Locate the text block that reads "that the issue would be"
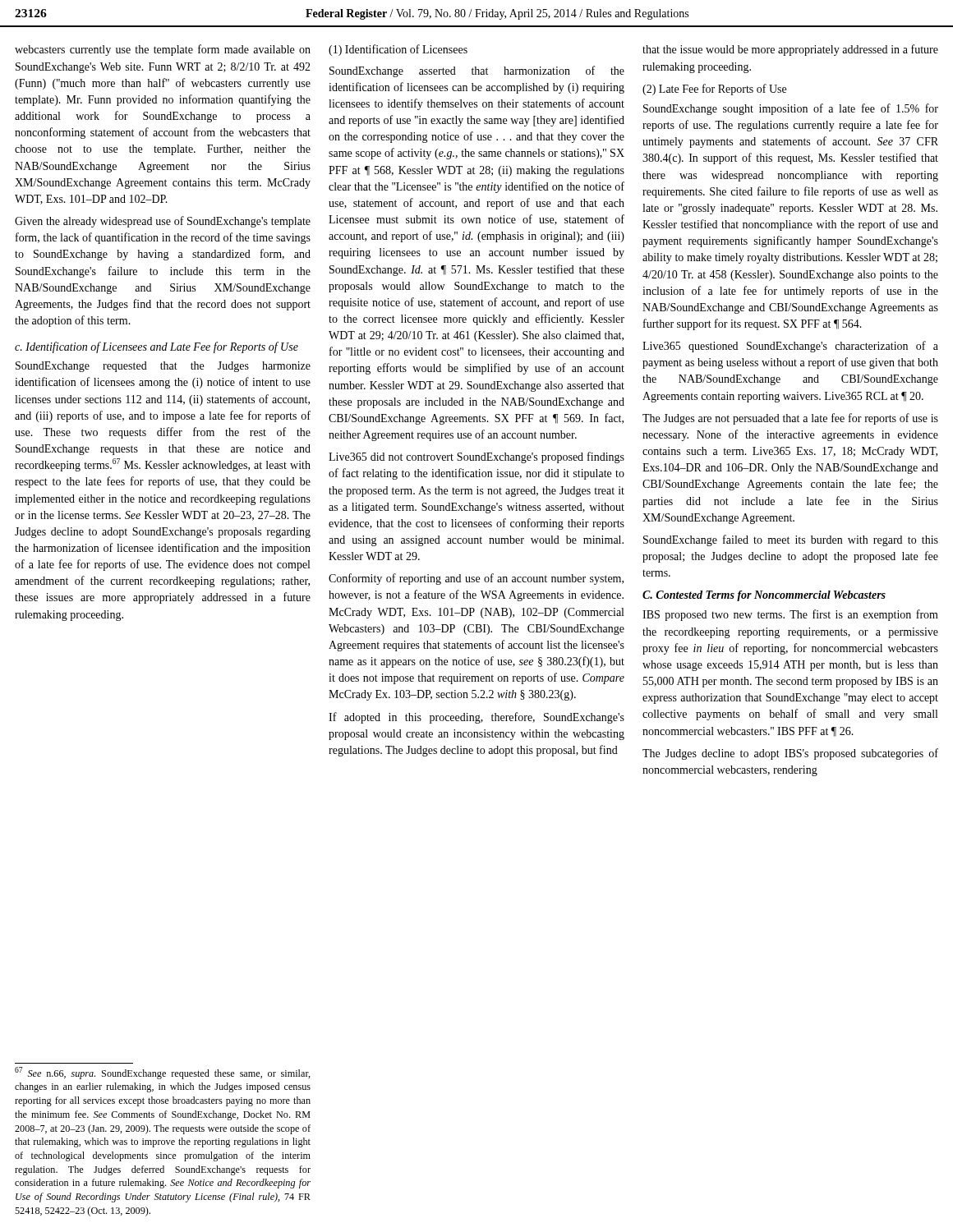953x1232 pixels. (790, 59)
